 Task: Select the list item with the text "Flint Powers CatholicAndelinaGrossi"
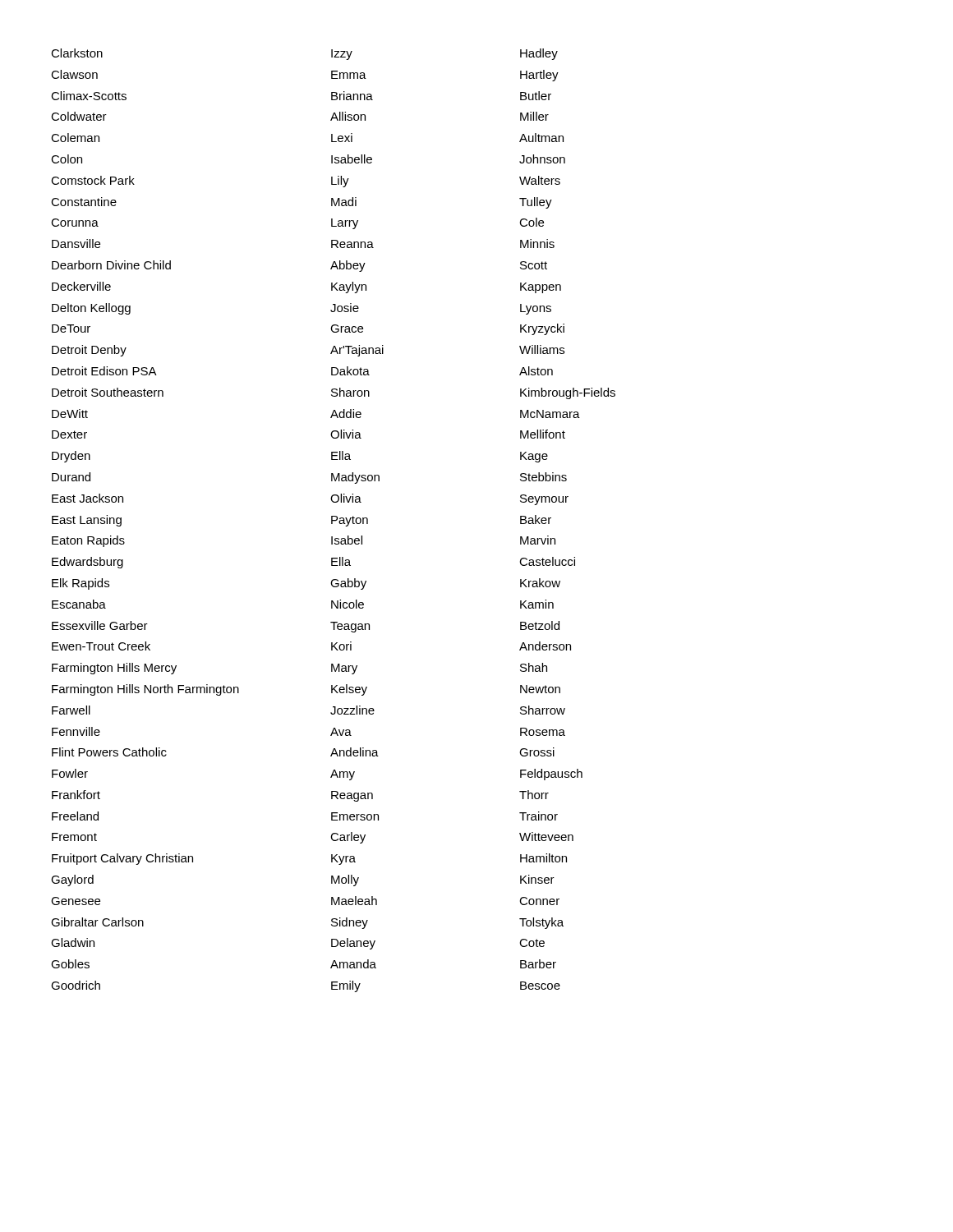pyautogui.click(x=114, y=752)
